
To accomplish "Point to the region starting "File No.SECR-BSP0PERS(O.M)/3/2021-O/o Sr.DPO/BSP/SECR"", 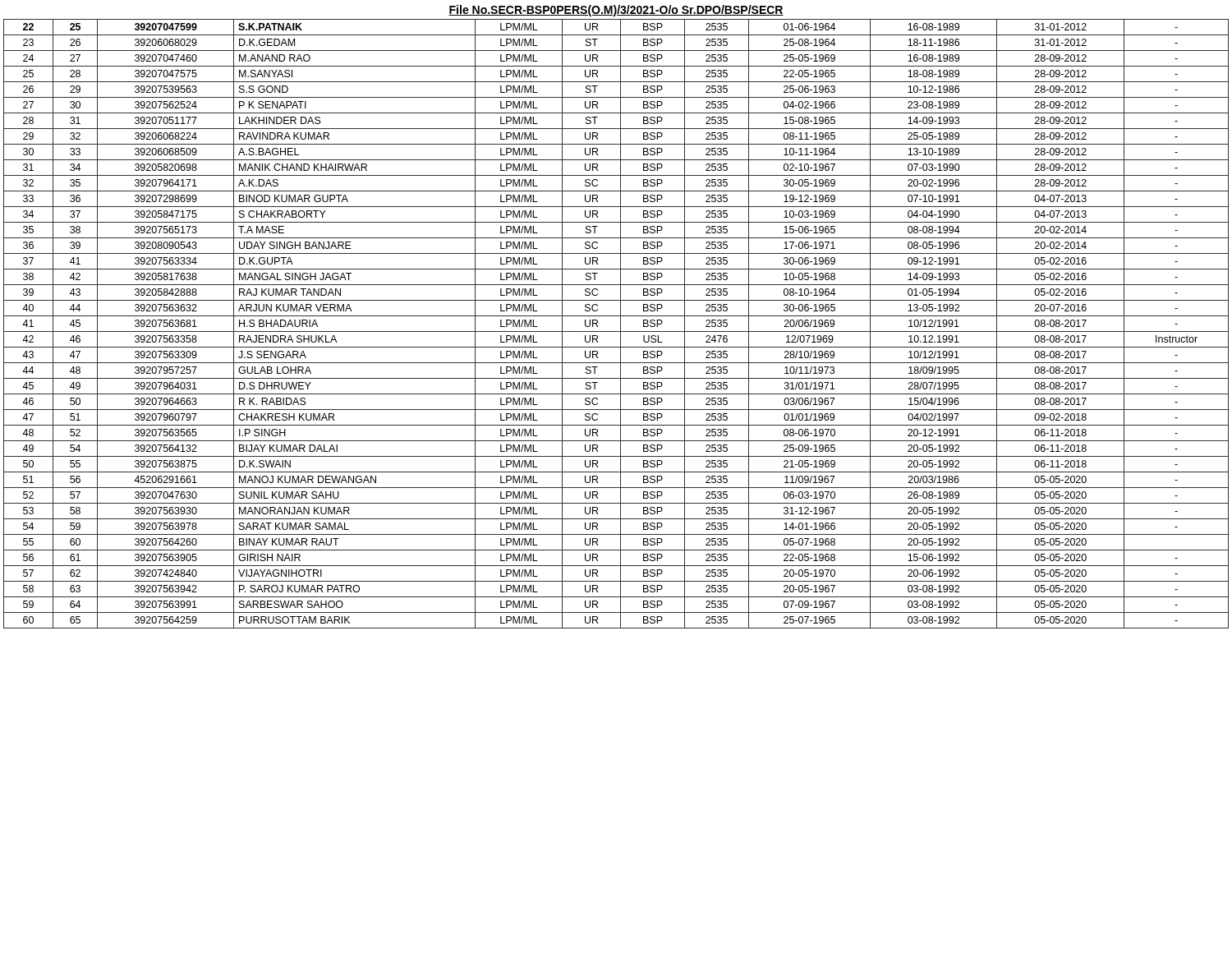I will pyautogui.click(x=616, y=10).
